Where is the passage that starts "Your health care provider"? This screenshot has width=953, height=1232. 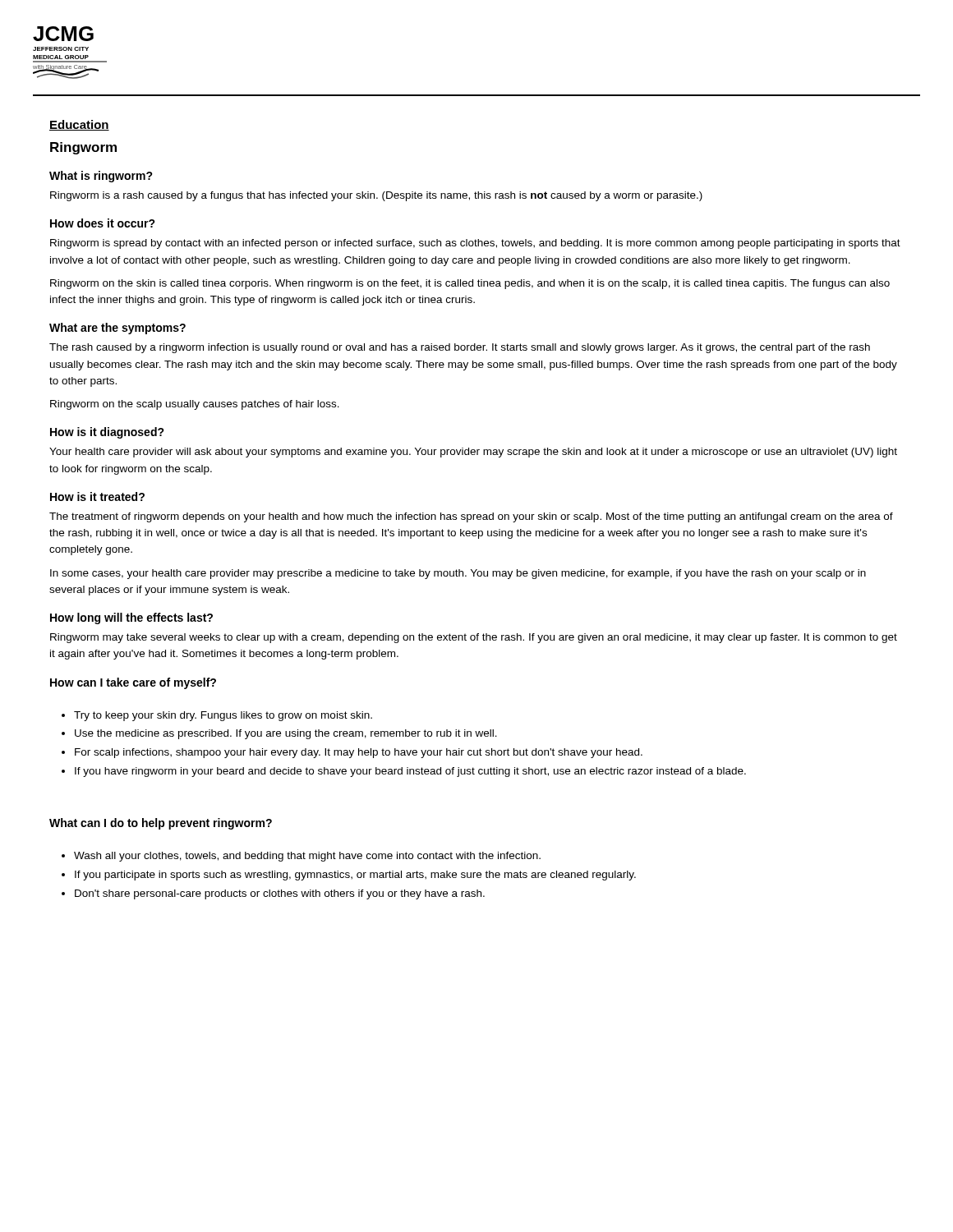coord(473,460)
